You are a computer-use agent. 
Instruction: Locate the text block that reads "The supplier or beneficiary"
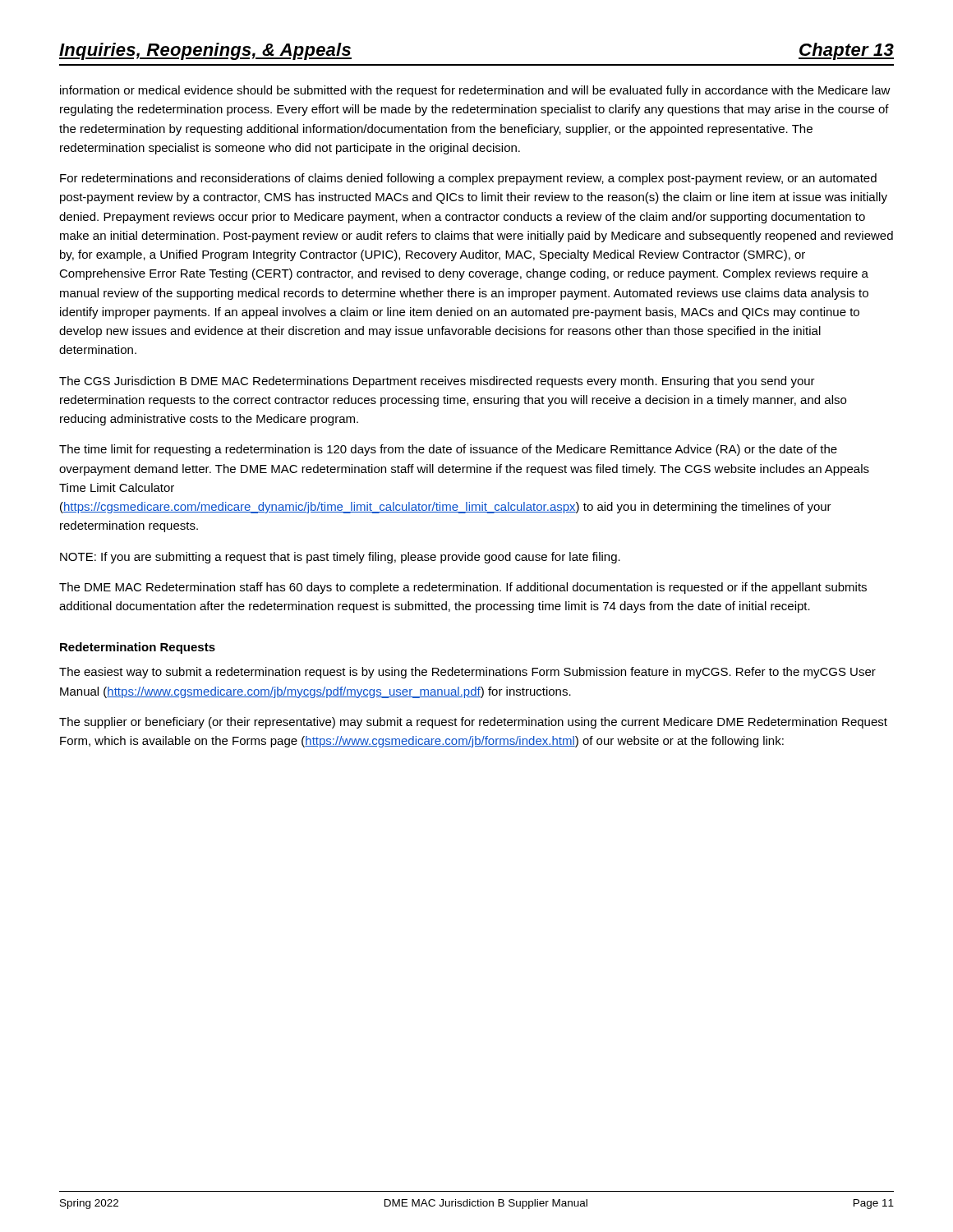(x=473, y=731)
